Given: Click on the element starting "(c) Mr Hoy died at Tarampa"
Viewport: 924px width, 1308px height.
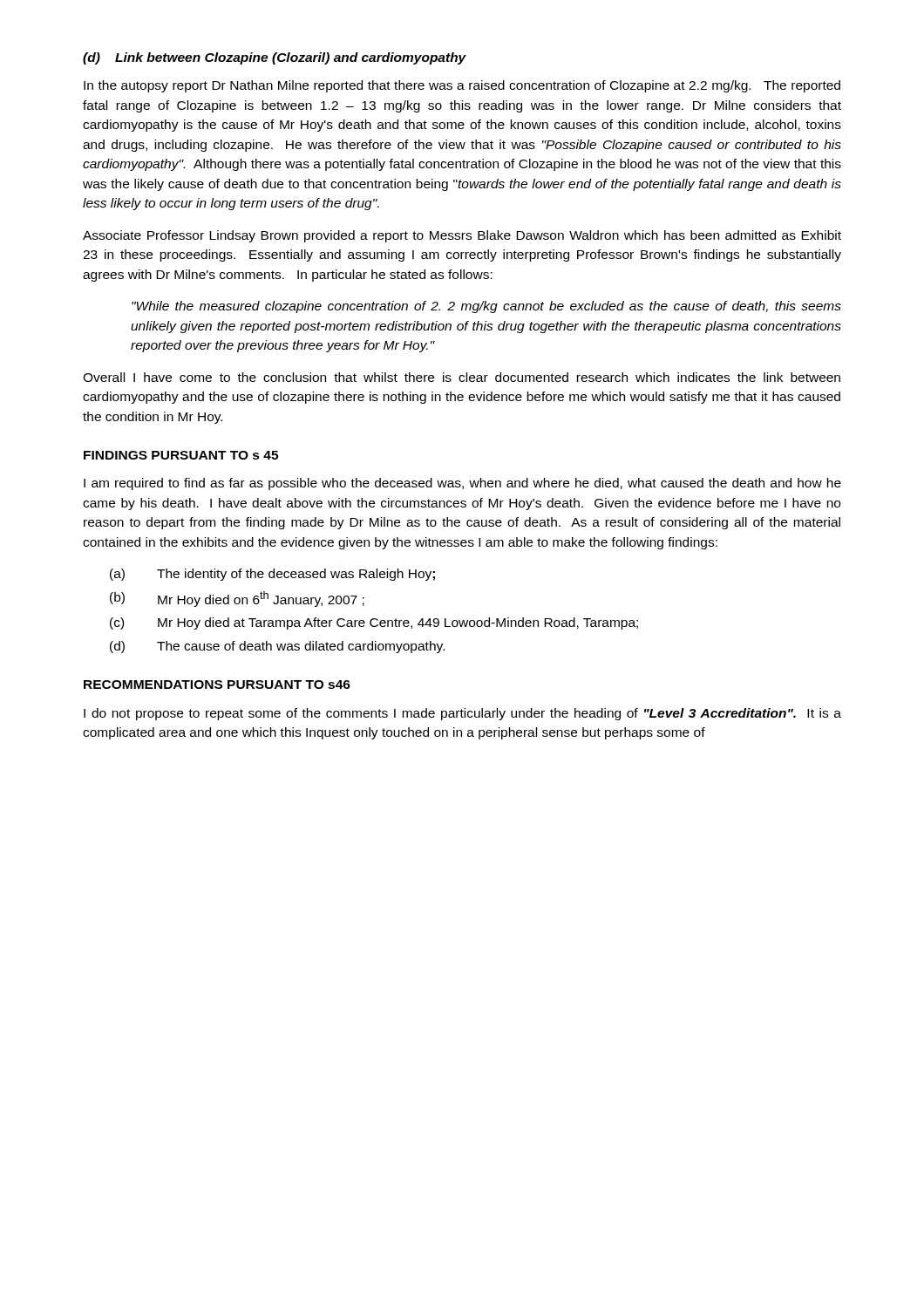Looking at the screenshot, I should (462, 623).
